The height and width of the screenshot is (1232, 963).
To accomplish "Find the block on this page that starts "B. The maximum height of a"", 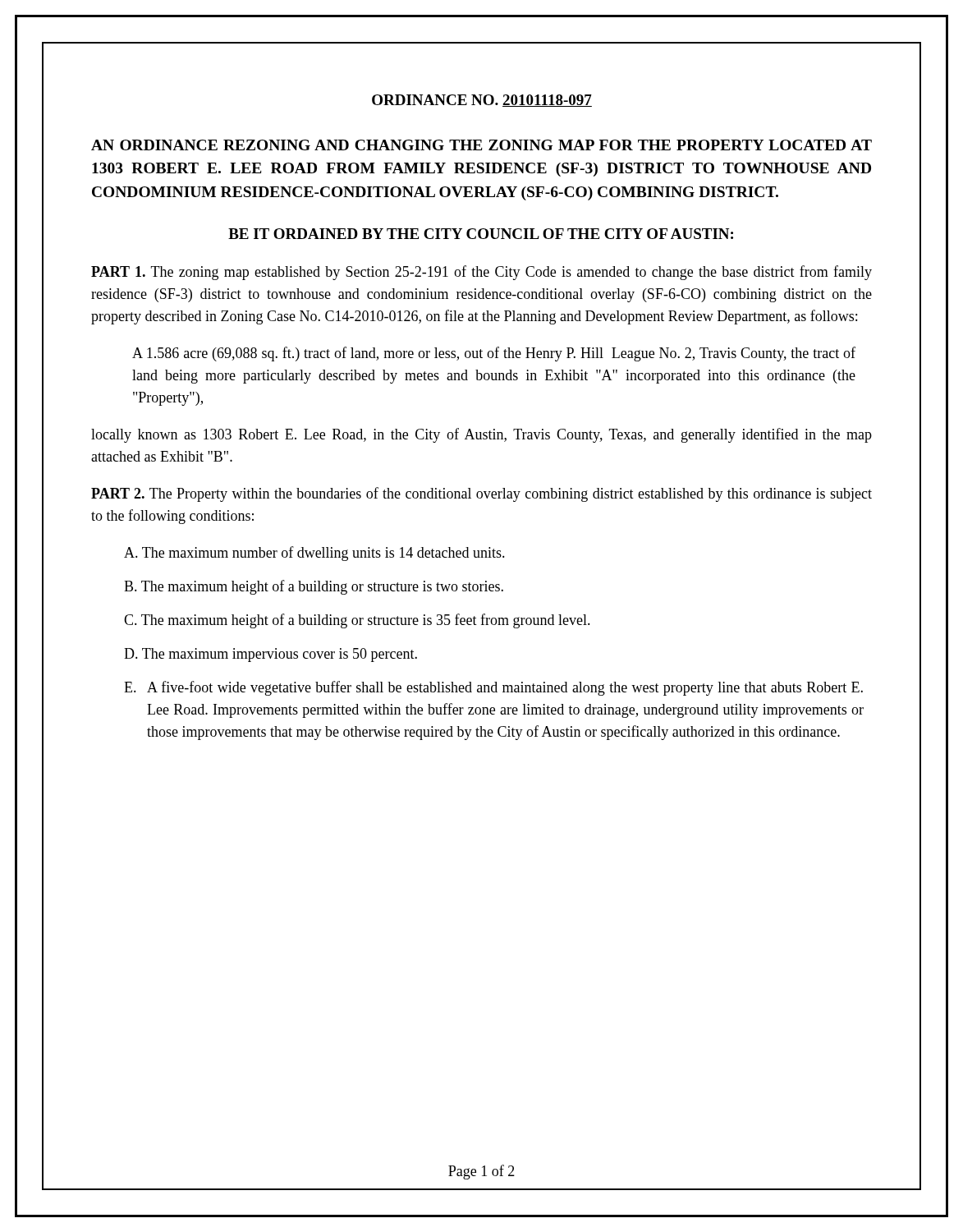I will (x=314, y=586).
